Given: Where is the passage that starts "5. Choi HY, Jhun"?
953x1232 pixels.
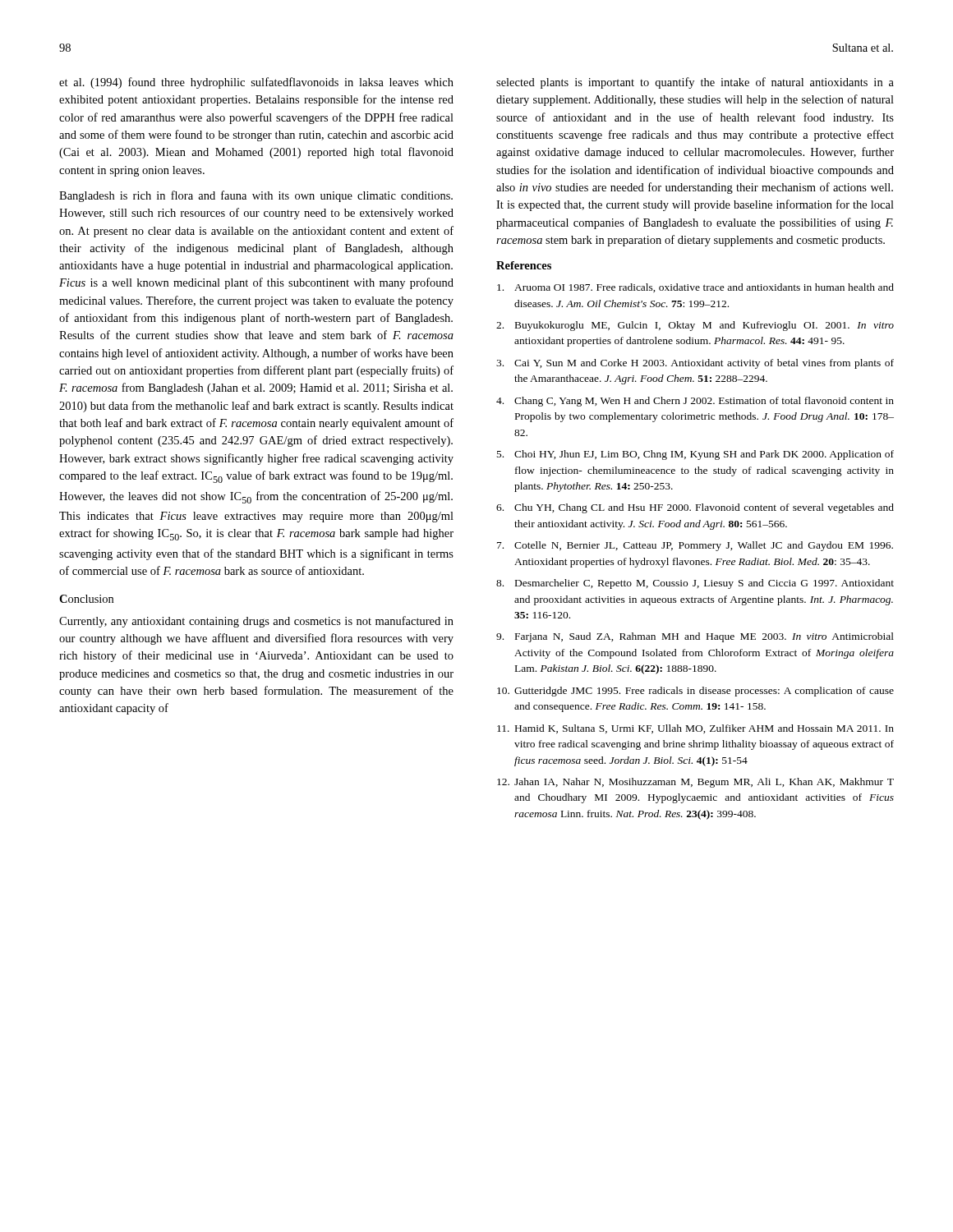Looking at the screenshot, I should click(695, 470).
